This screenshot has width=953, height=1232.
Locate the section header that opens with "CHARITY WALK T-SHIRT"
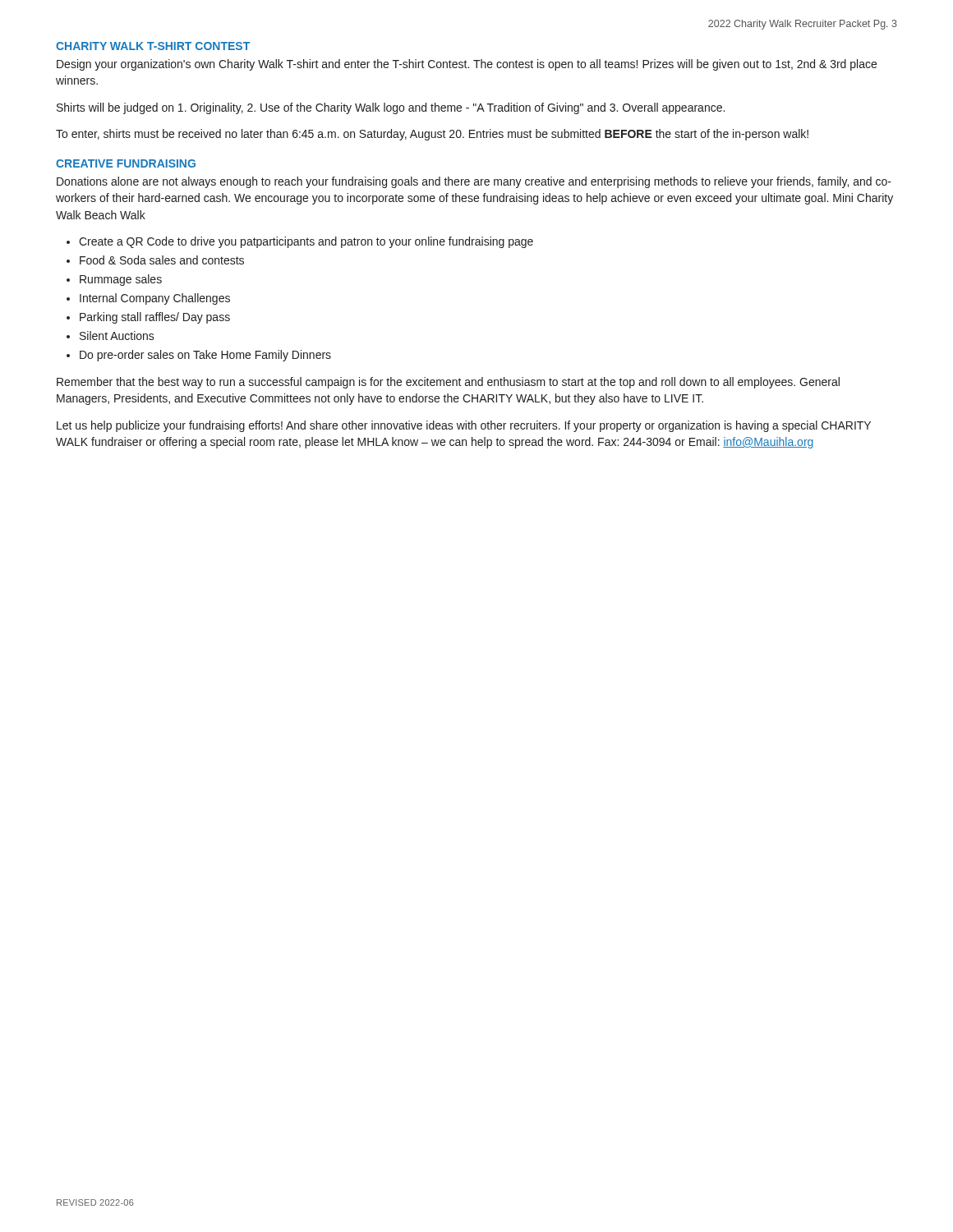tap(153, 46)
